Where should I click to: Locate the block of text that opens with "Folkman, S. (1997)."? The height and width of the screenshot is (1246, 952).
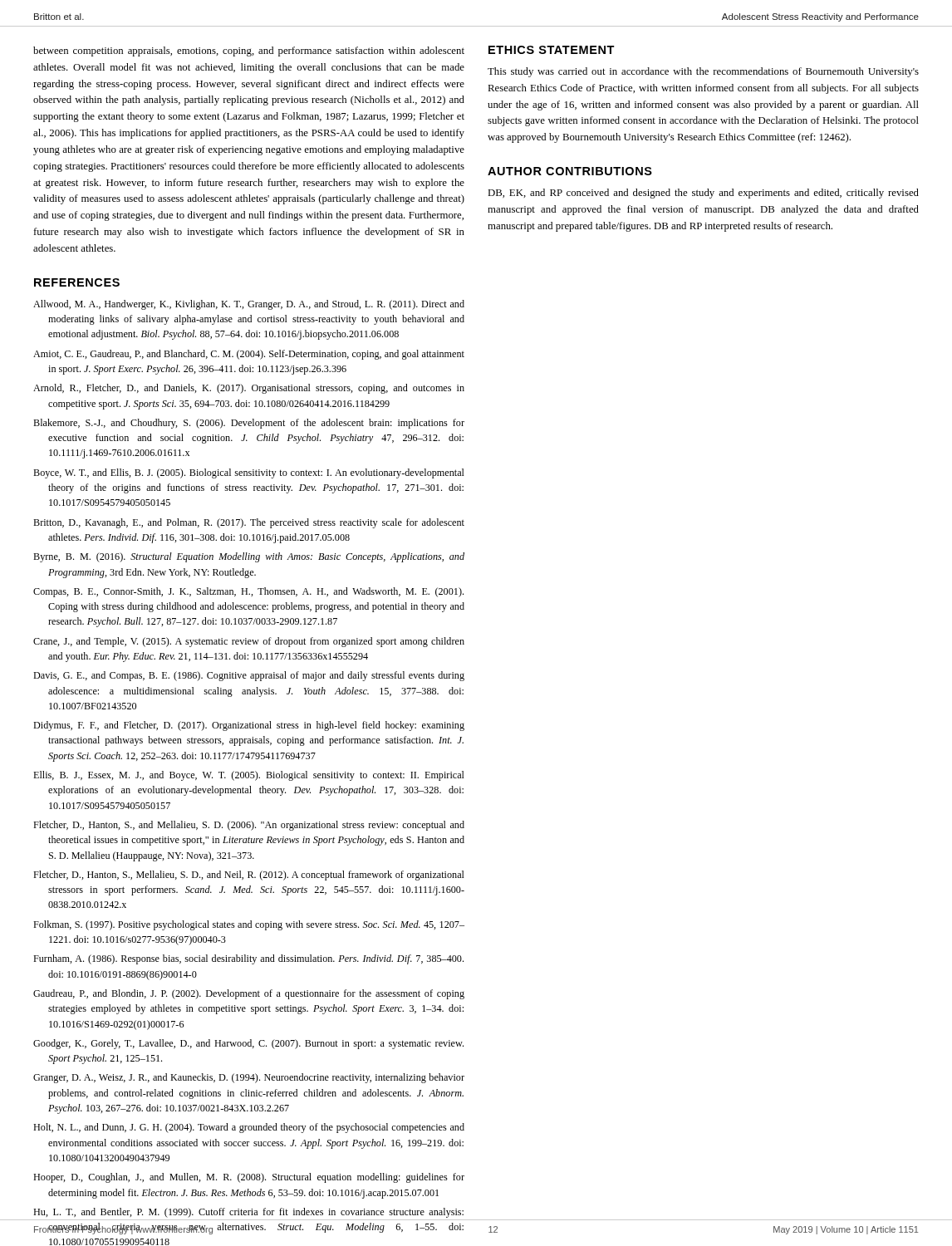coord(249,932)
